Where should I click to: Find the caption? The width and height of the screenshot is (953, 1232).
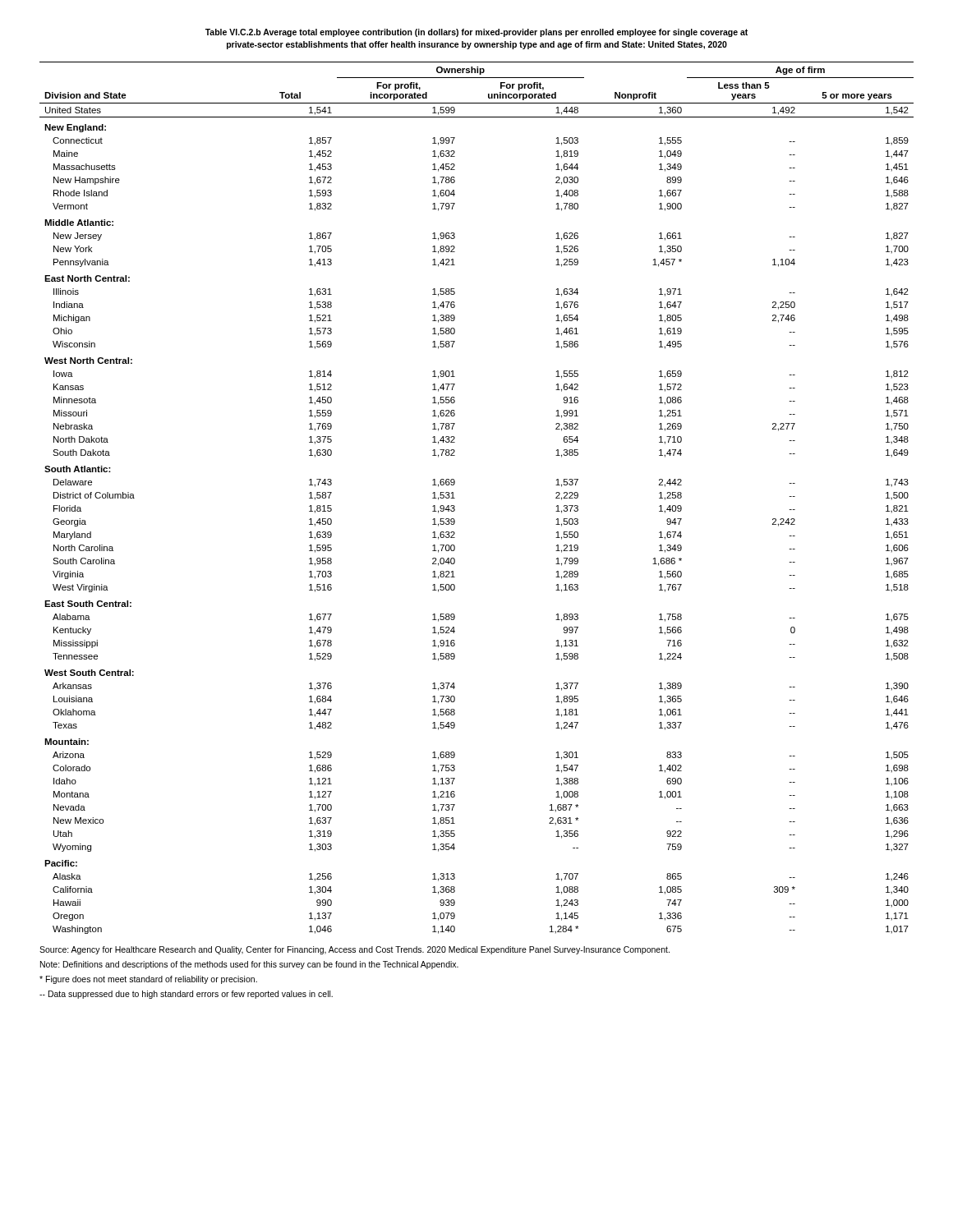[476, 38]
